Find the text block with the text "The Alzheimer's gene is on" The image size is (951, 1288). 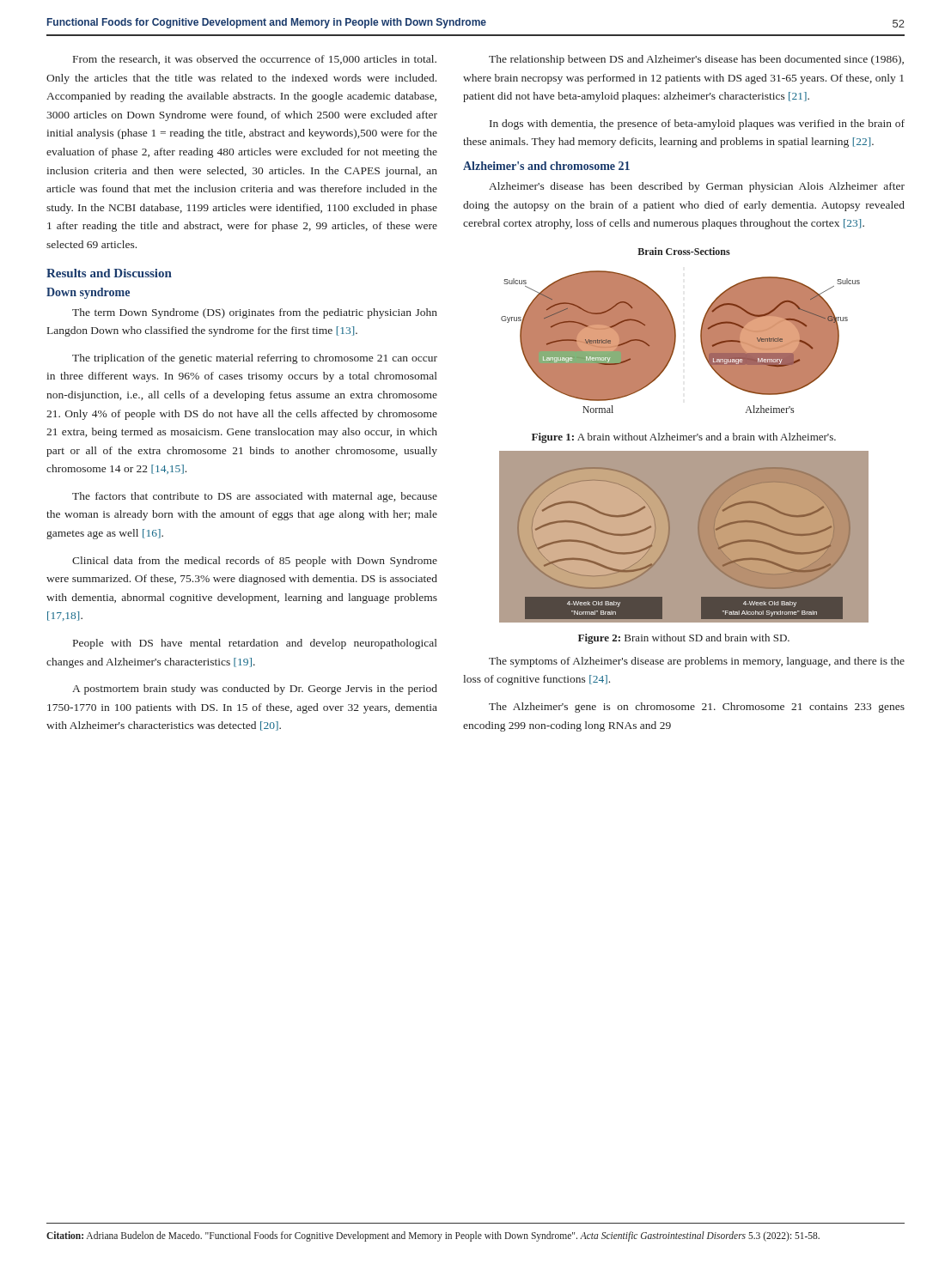(684, 715)
